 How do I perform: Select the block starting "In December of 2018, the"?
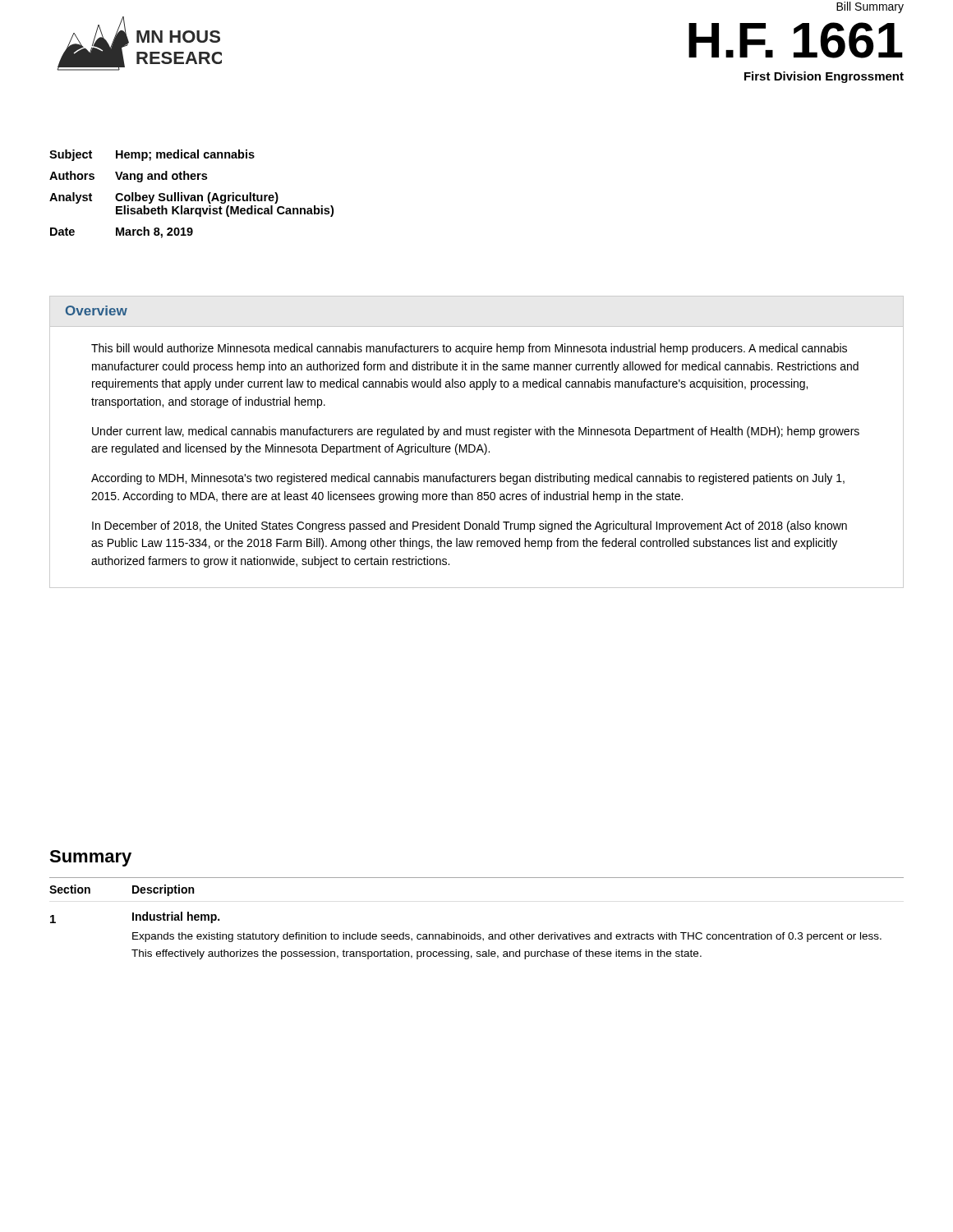(469, 543)
